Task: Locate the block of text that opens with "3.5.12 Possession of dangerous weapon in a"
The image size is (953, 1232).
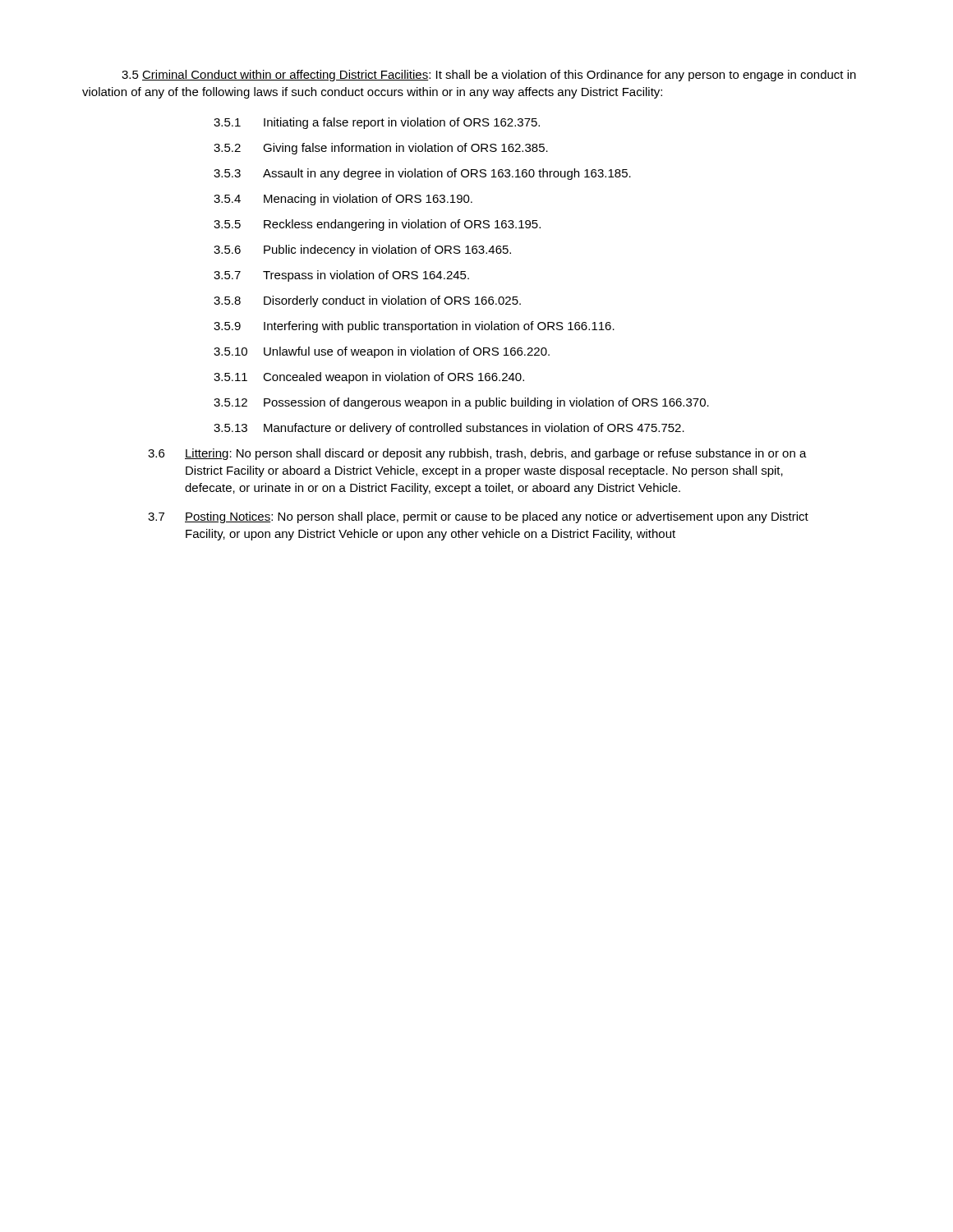Action: [518, 402]
